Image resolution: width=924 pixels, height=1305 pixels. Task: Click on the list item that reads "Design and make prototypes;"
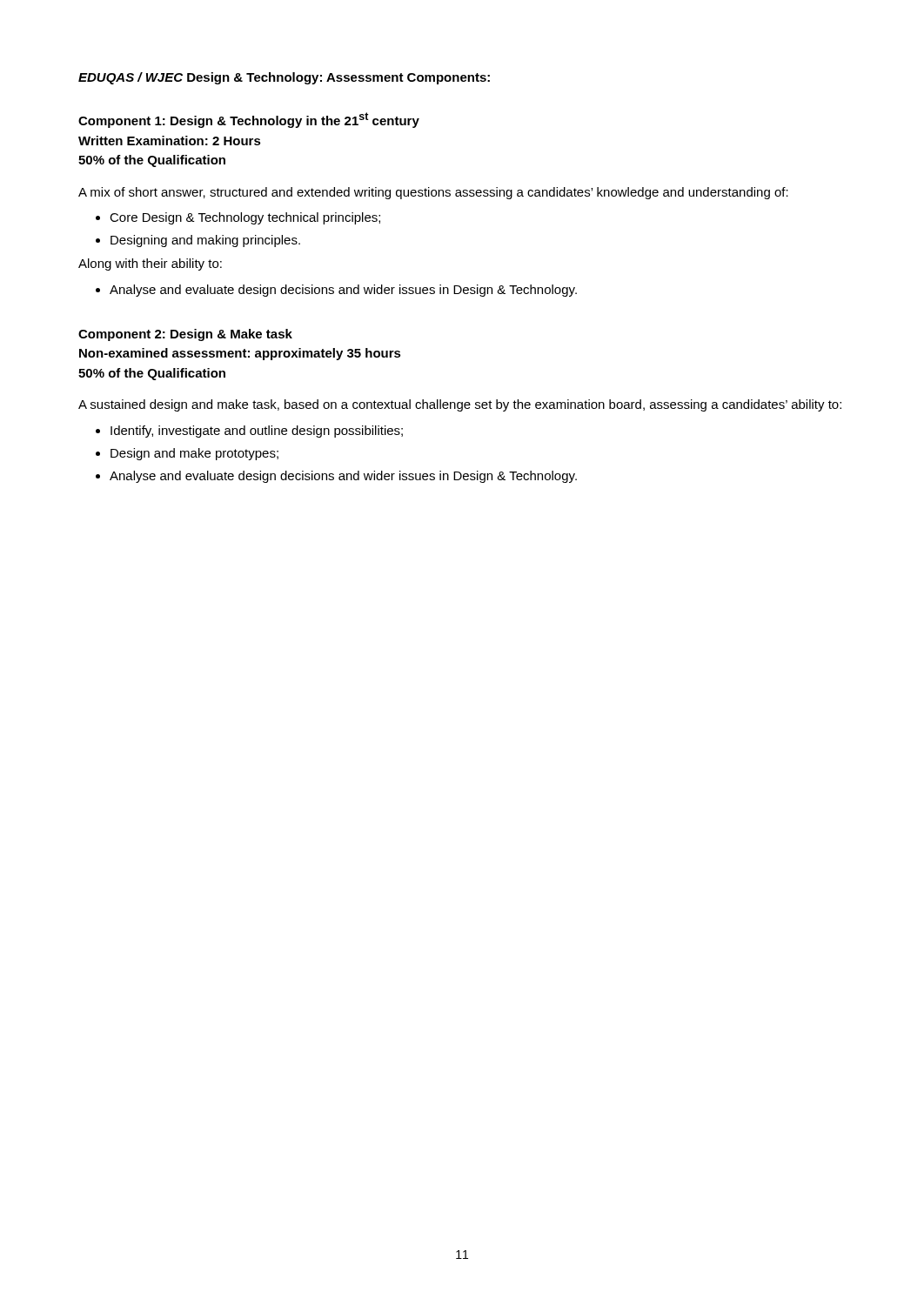tap(195, 452)
